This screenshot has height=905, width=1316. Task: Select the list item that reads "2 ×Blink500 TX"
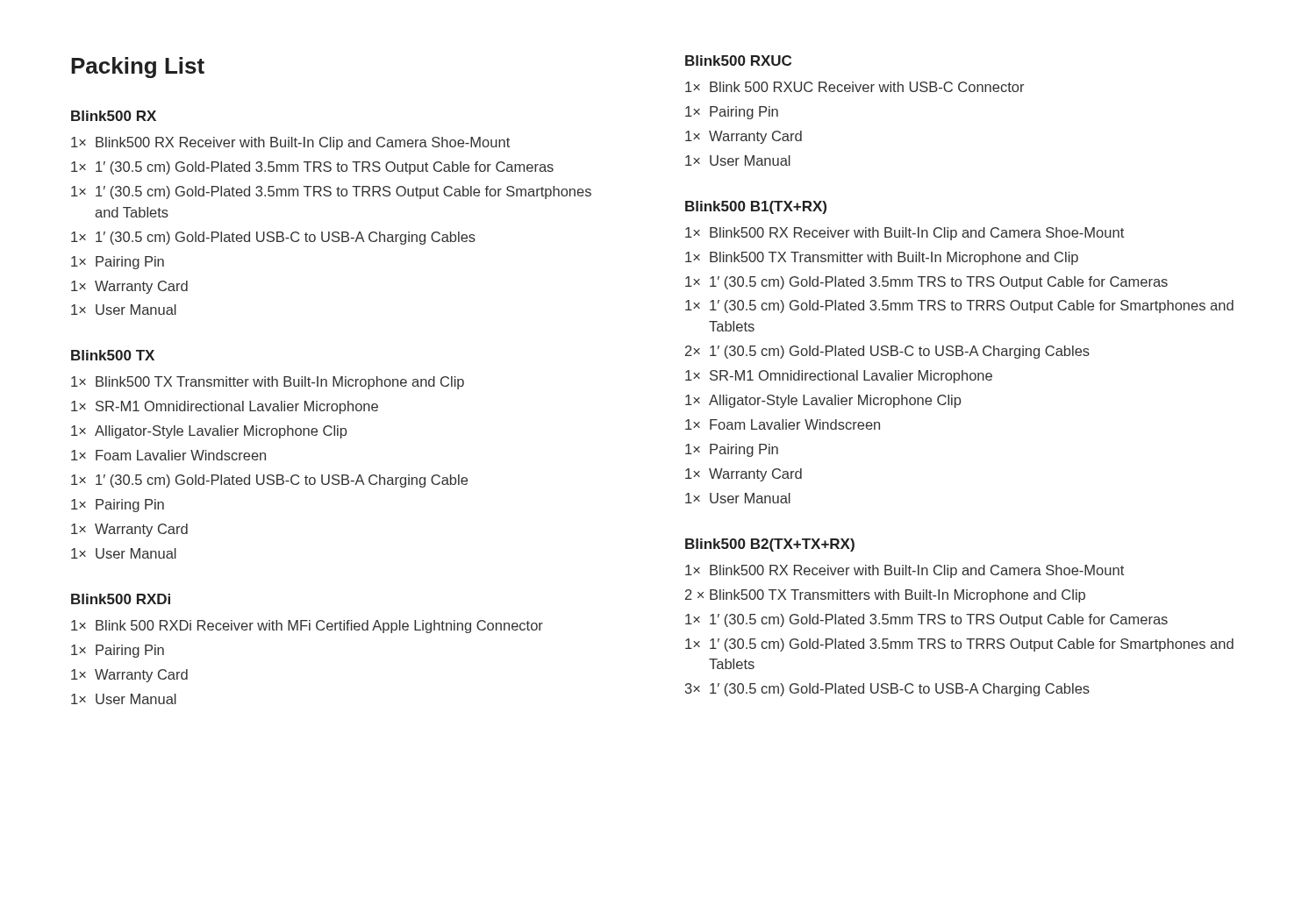click(965, 595)
